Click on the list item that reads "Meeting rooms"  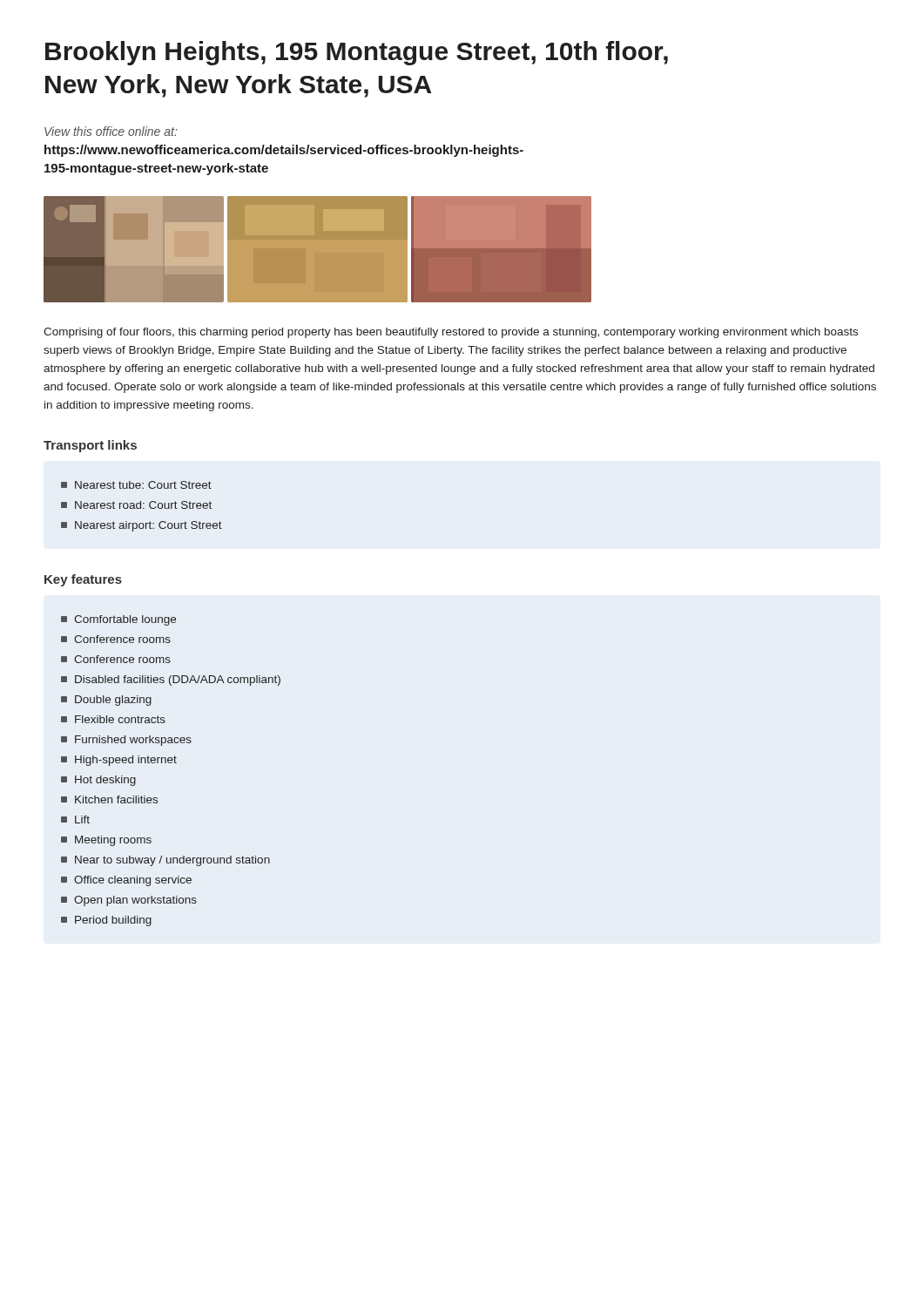tap(113, 839)
